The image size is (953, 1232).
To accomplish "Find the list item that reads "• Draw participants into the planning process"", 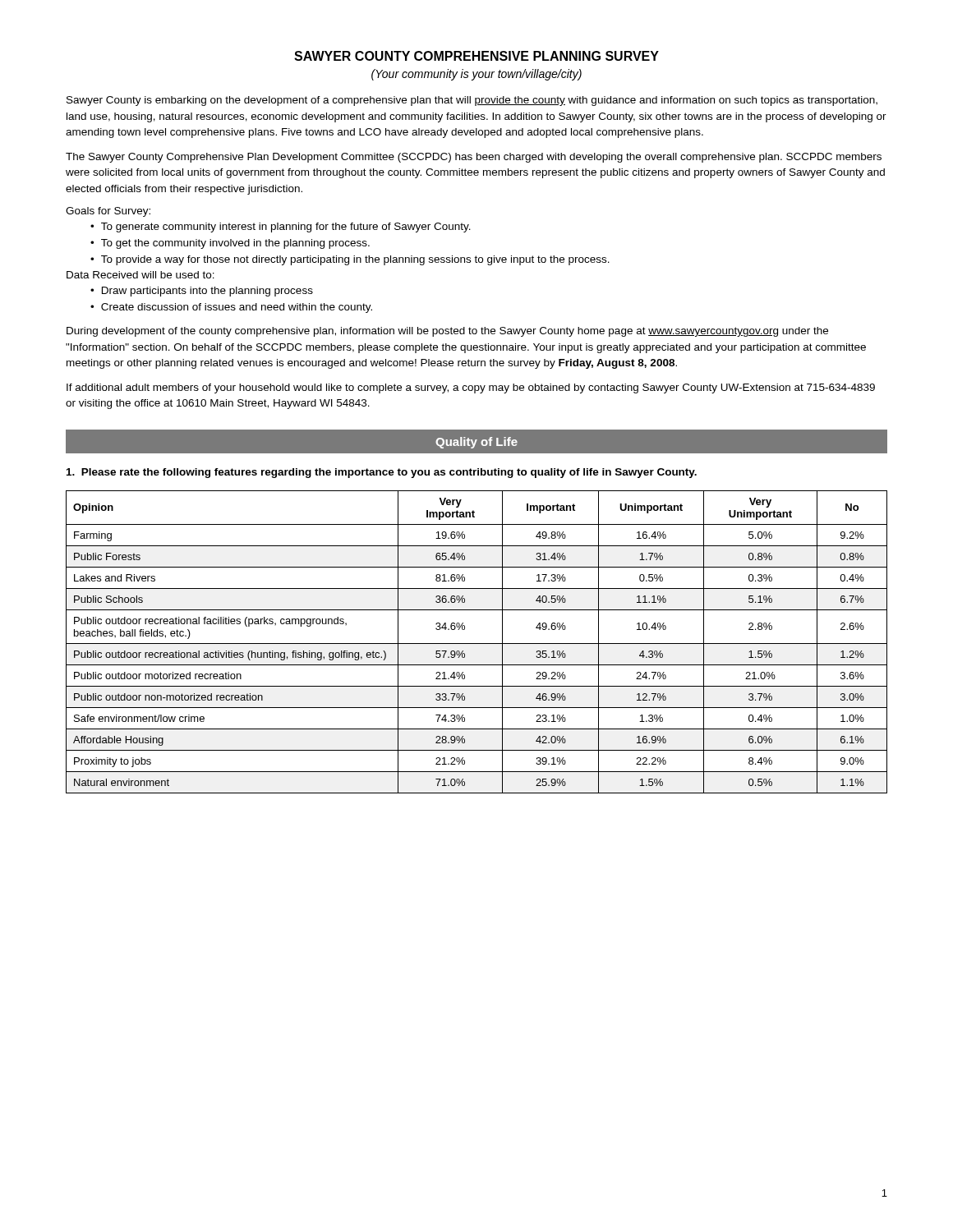I will (x=202, y=291).
